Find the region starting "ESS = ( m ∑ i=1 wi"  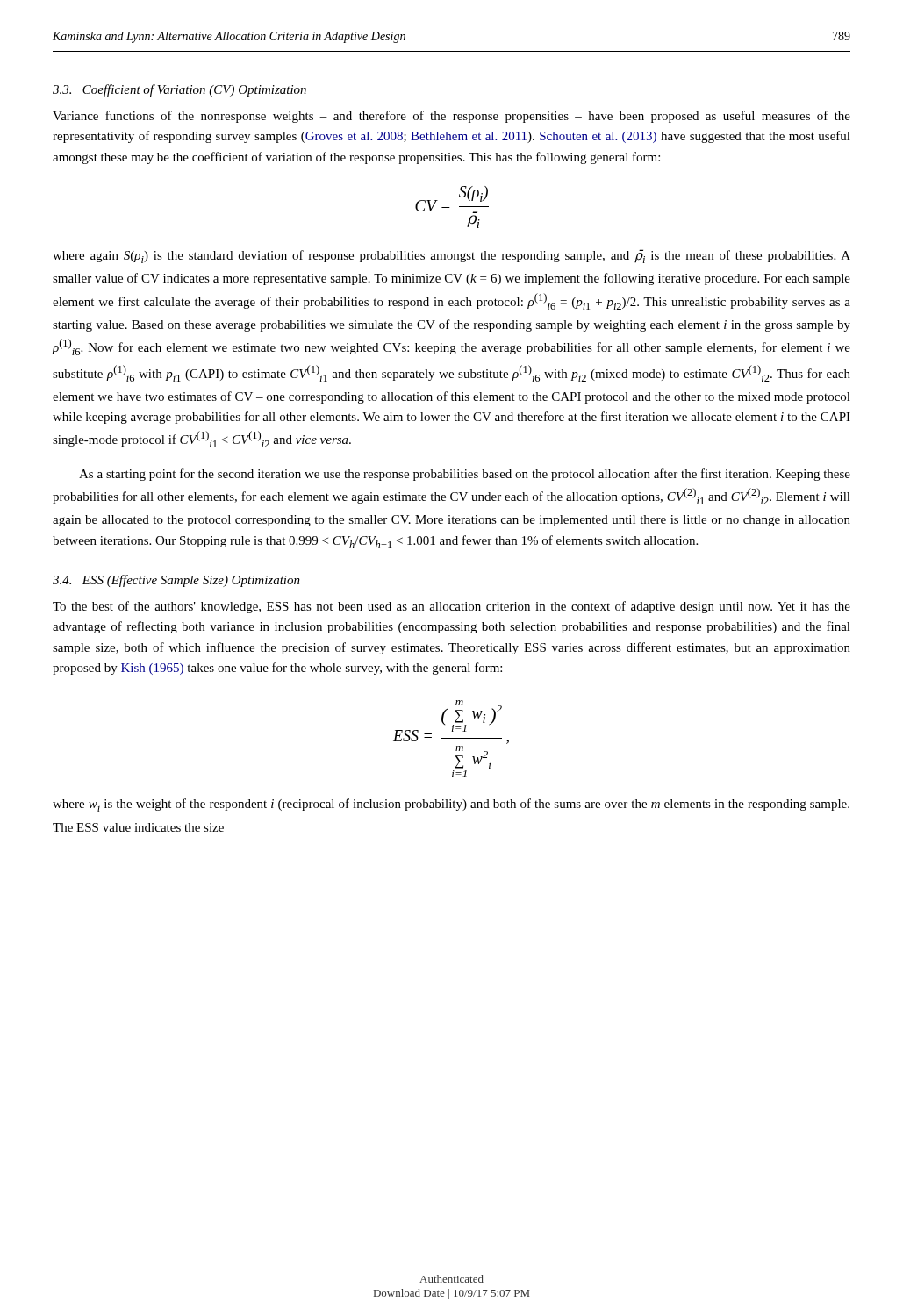coord(452,738)
